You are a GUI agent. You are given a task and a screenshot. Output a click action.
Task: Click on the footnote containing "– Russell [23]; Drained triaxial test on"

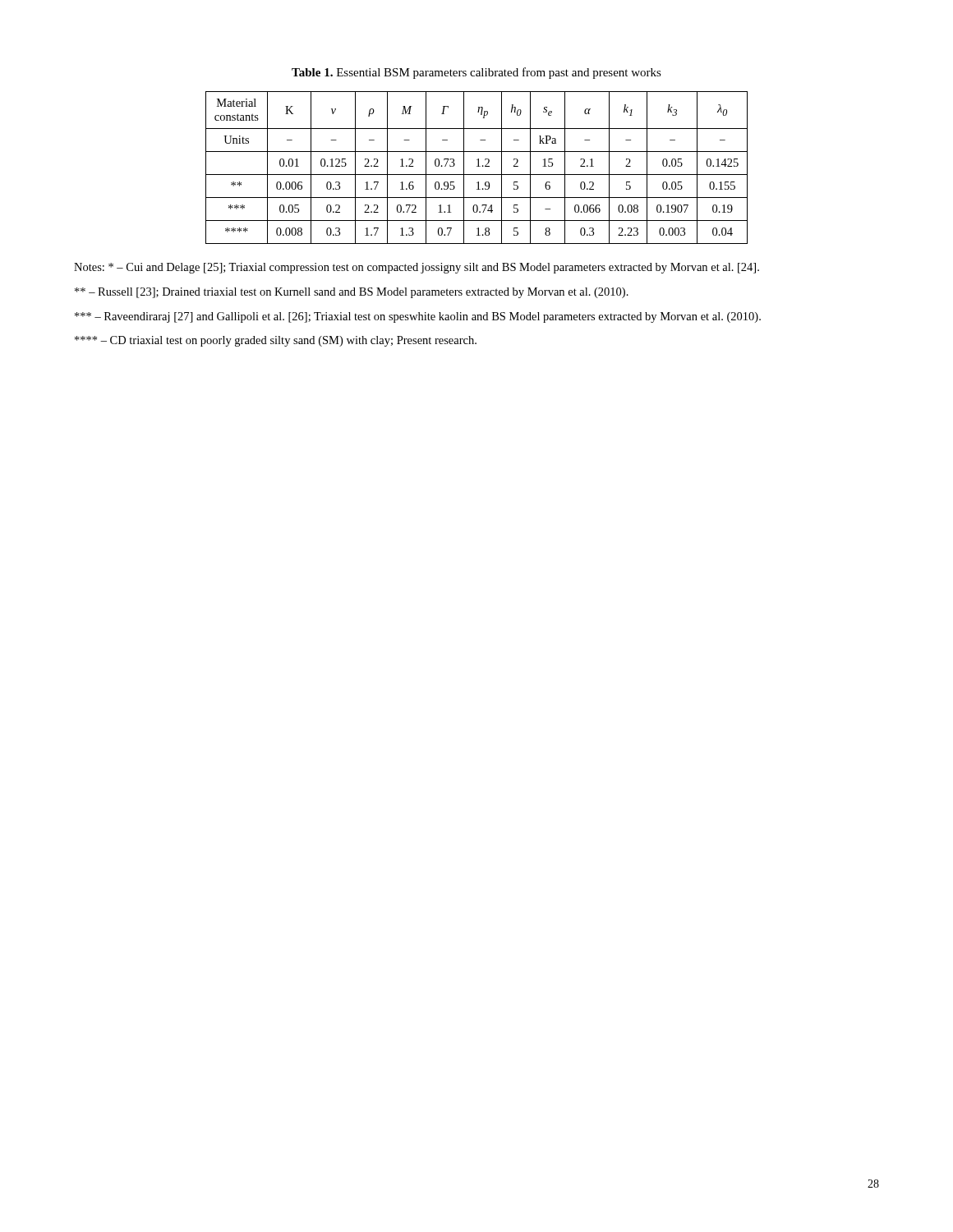476,292
